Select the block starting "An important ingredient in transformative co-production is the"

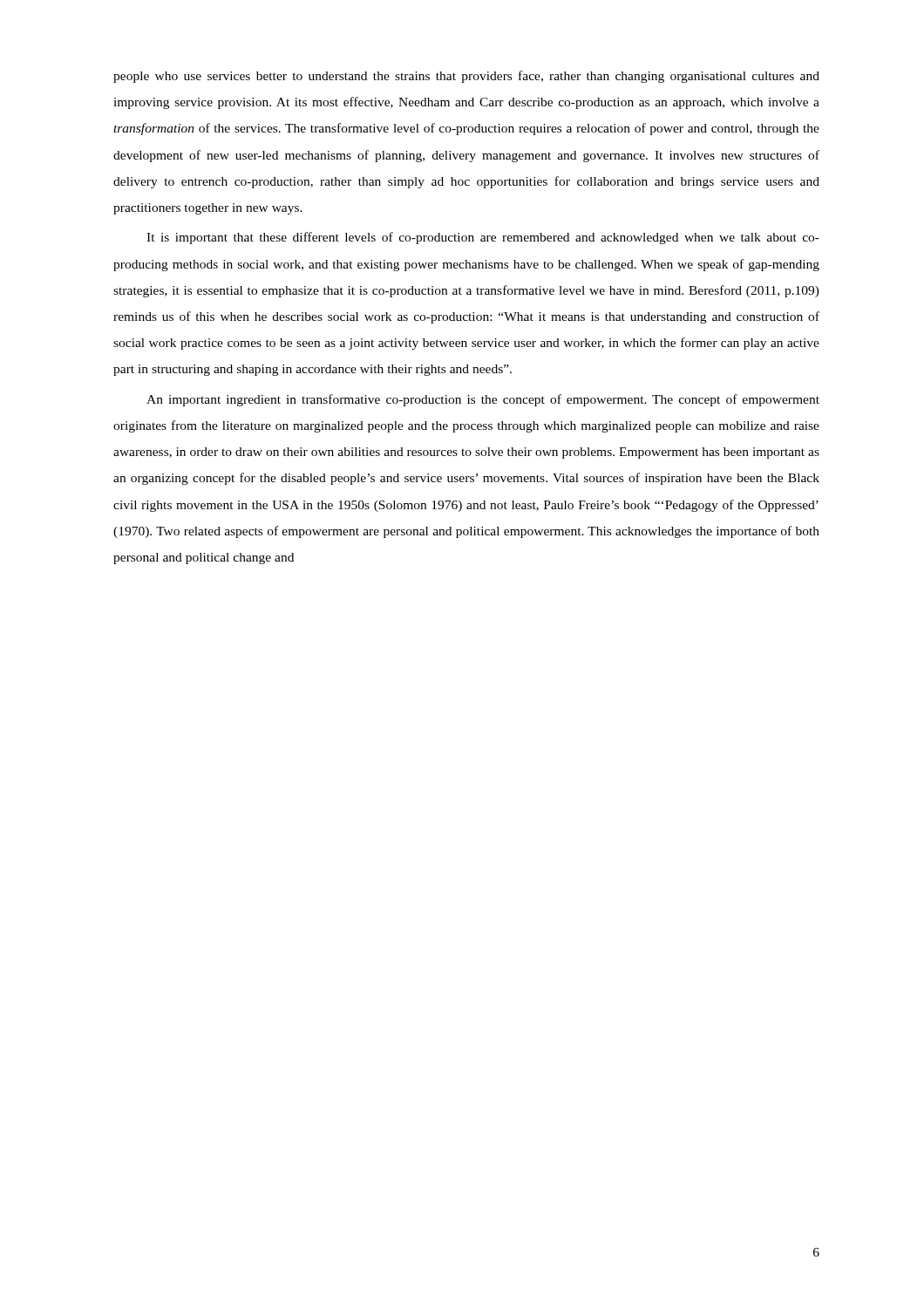[466, 478]
